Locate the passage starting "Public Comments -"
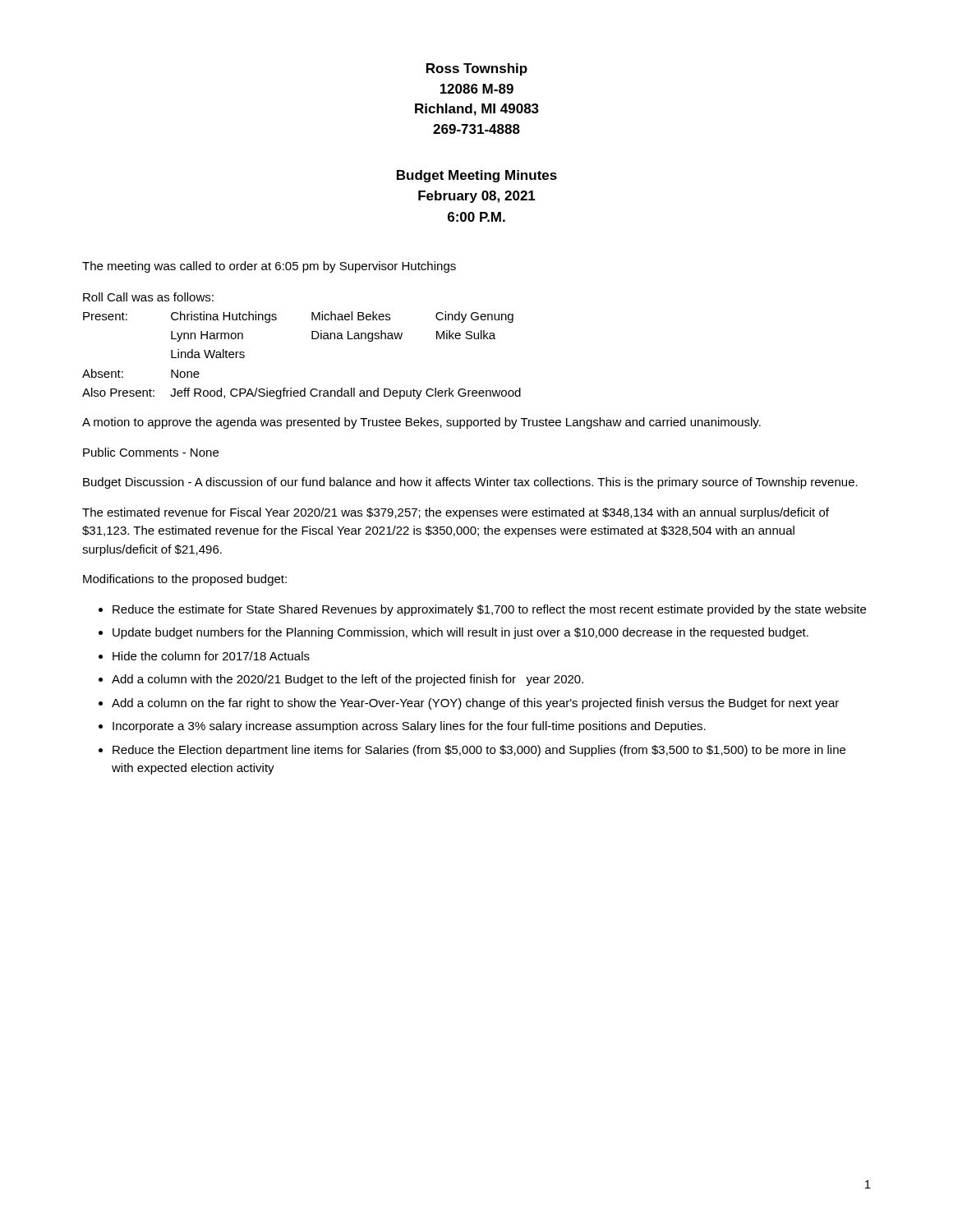The image size is (953, 1232). click(151, 452)
